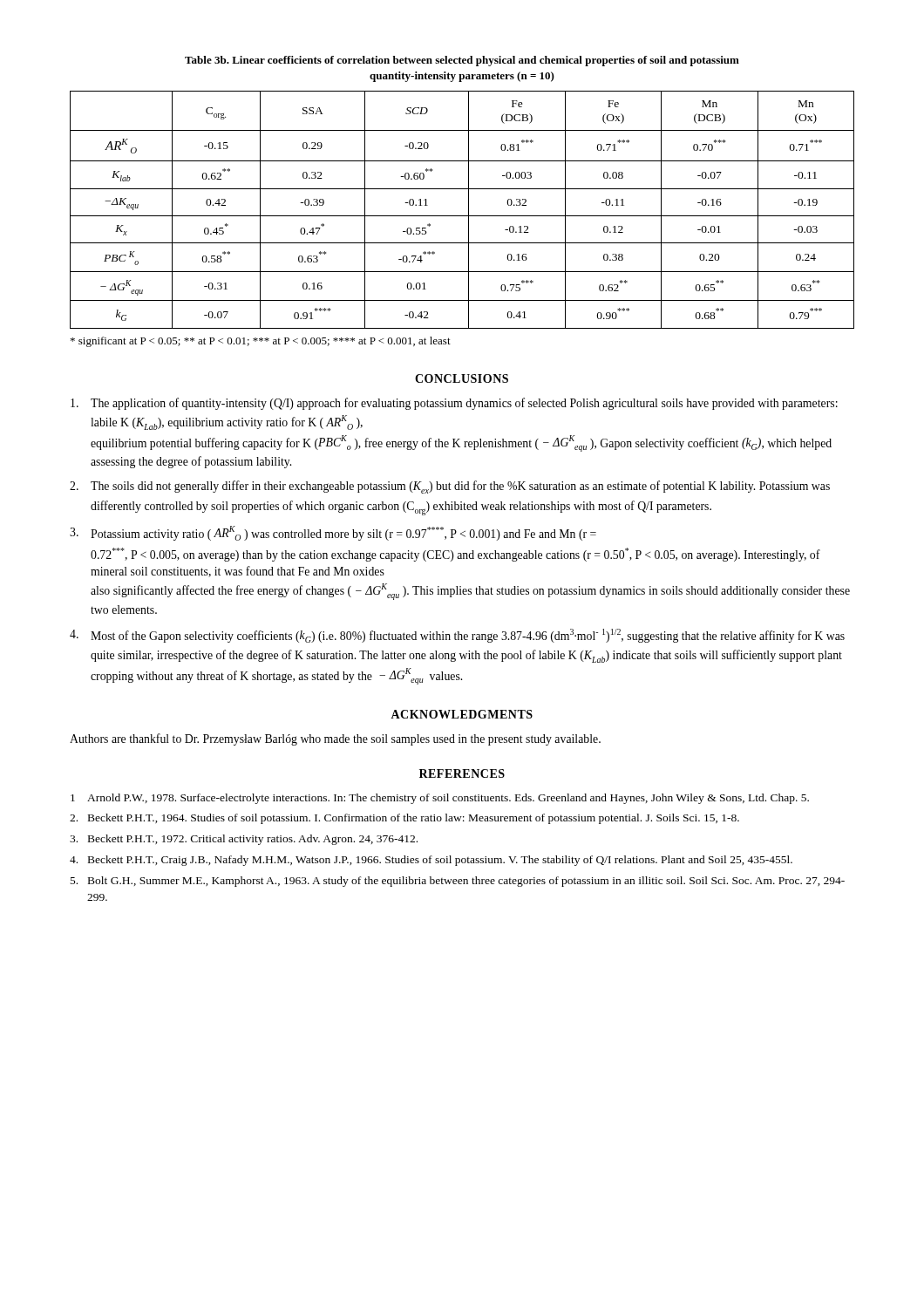Click the passage that begins "4. Beckett P.H.T., Craig"
The height and width of the screenshot is (1308, 924).
click(462, 860)
